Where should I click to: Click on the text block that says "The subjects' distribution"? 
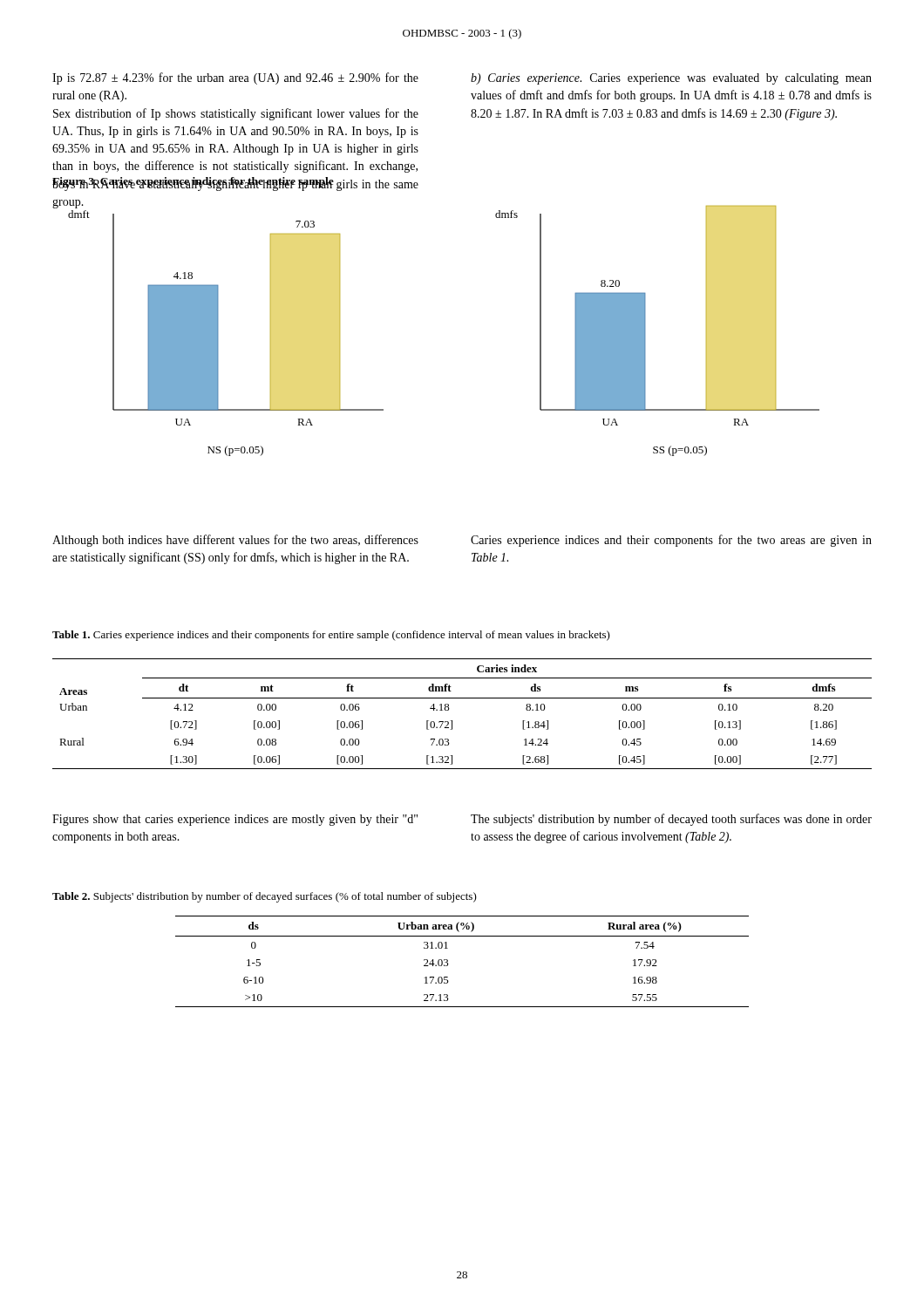click(671, 828)
